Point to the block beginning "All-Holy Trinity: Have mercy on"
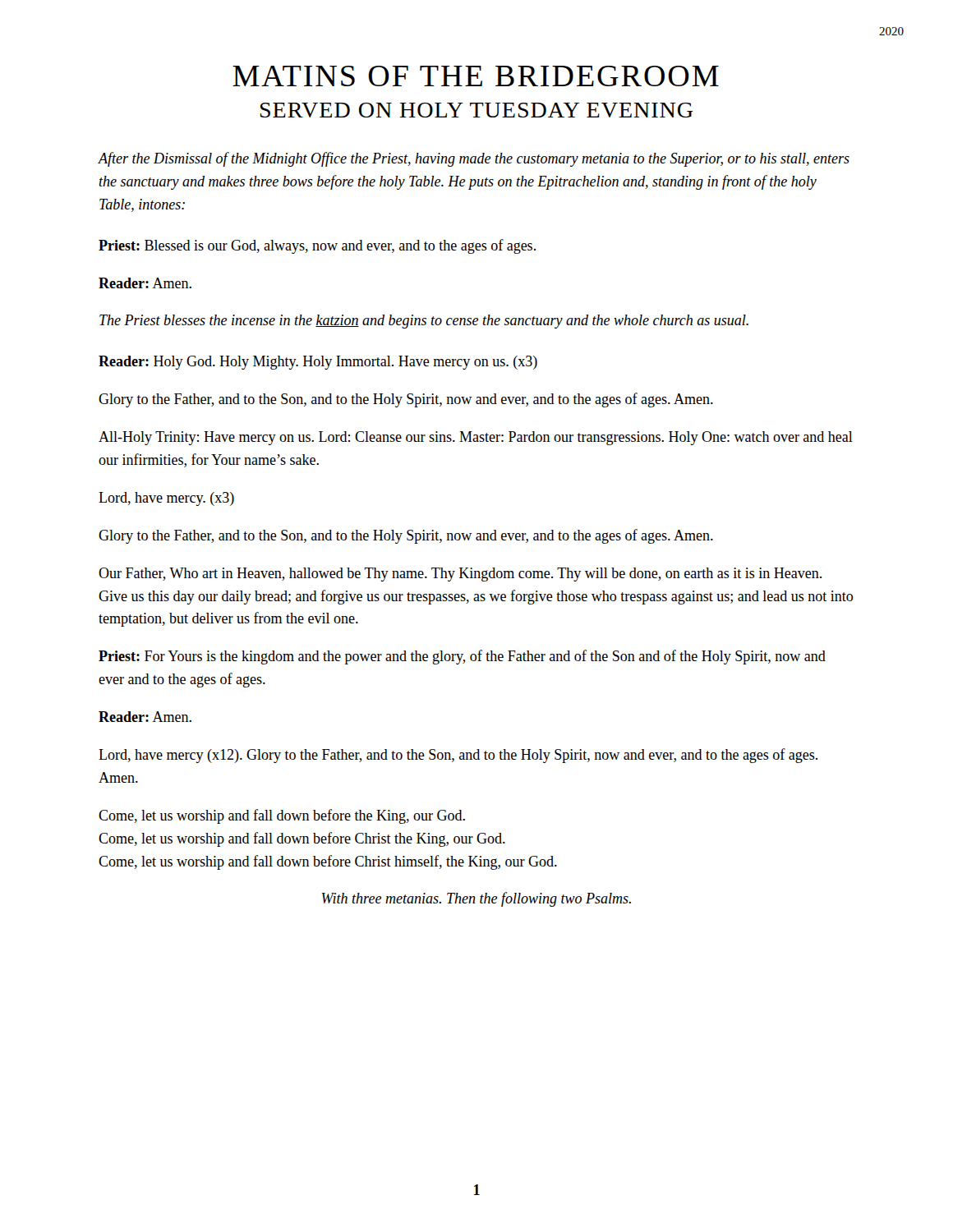The image size is (953, 1232). pyautogui.click(x=476, y=449)
